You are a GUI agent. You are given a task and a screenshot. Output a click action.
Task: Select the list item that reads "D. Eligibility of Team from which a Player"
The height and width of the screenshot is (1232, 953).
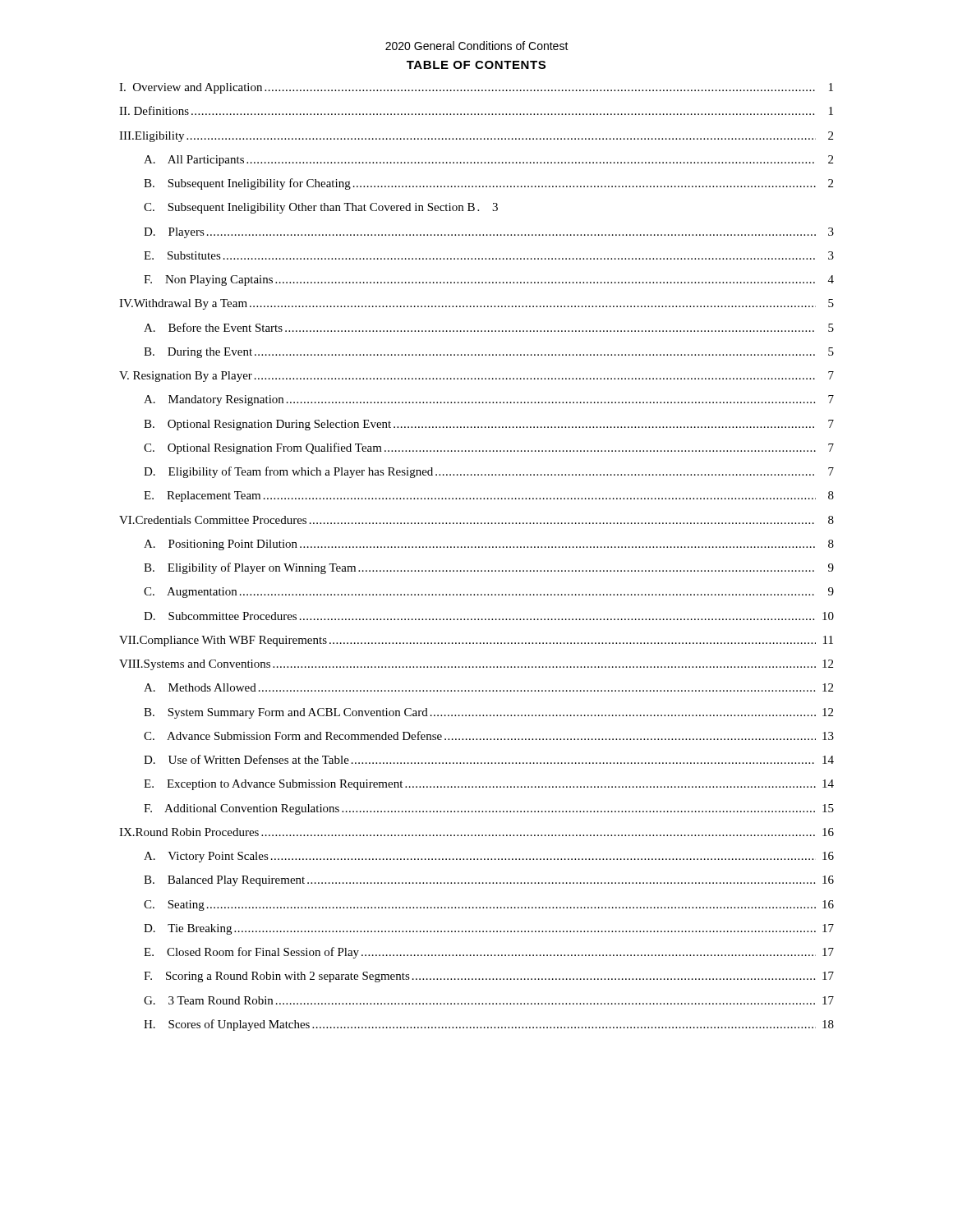[x=489, y=472]
